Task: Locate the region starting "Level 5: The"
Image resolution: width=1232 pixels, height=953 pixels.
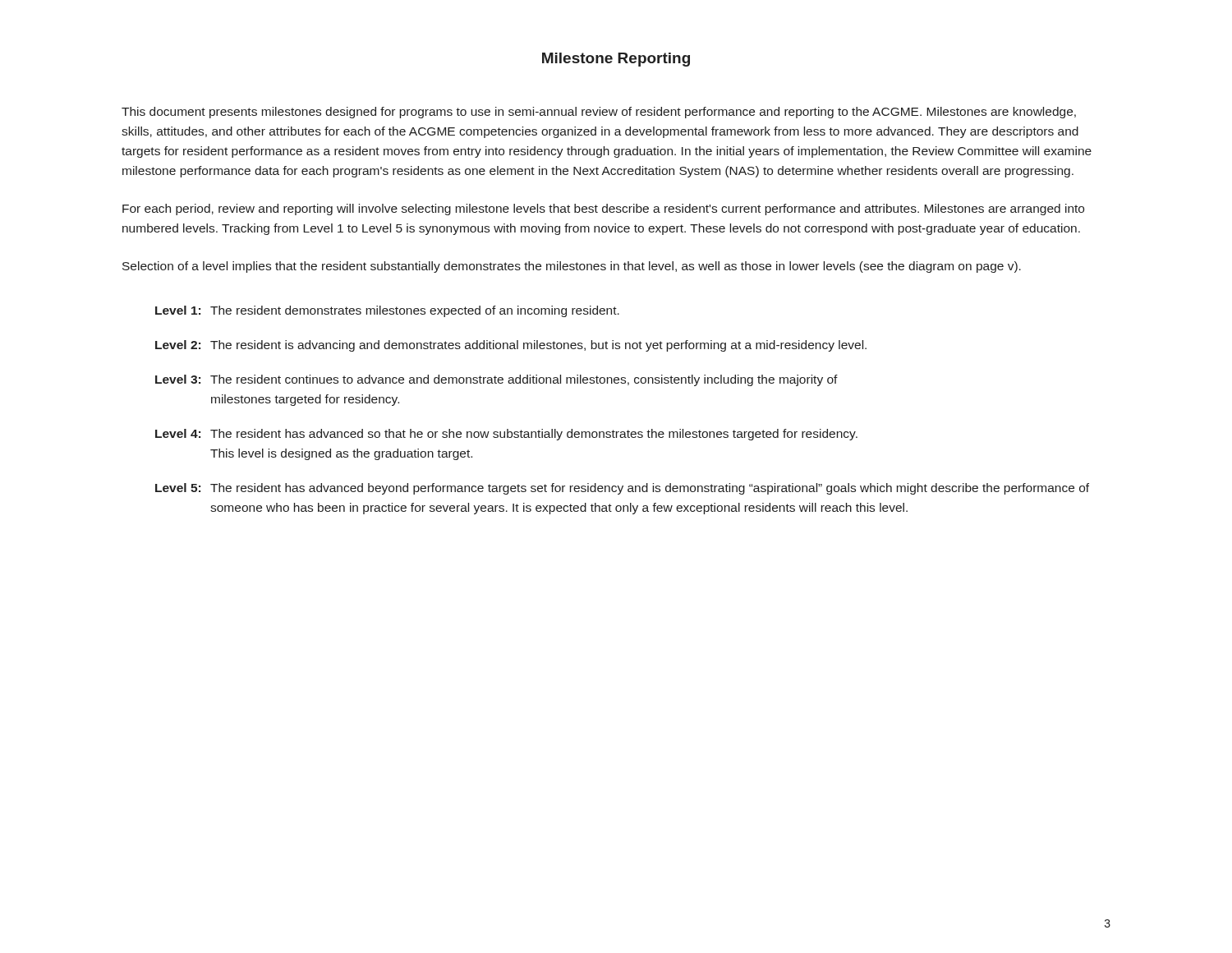Action: pos(632,498)
